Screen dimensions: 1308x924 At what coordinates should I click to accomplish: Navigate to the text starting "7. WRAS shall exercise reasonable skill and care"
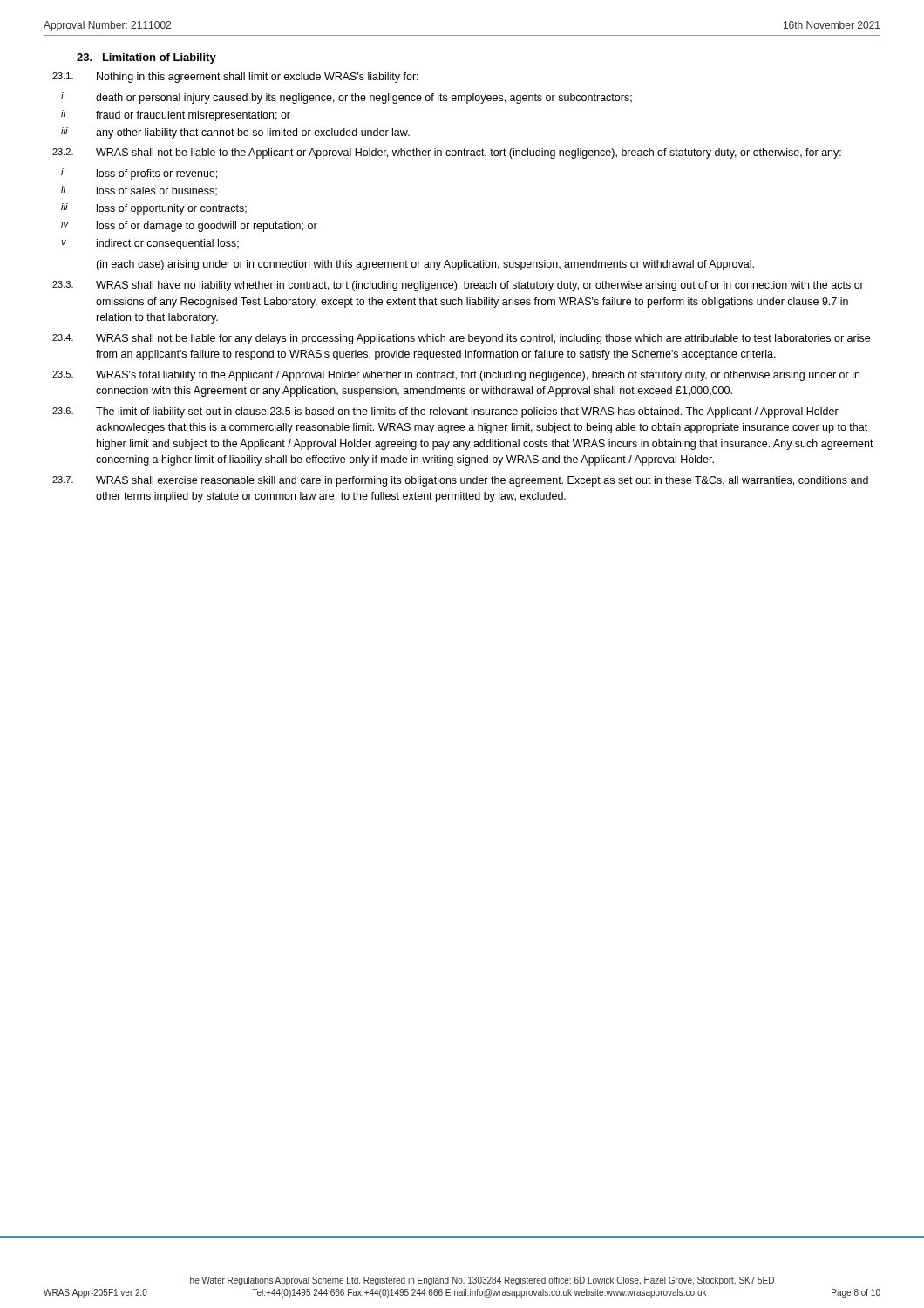point(462,488)
